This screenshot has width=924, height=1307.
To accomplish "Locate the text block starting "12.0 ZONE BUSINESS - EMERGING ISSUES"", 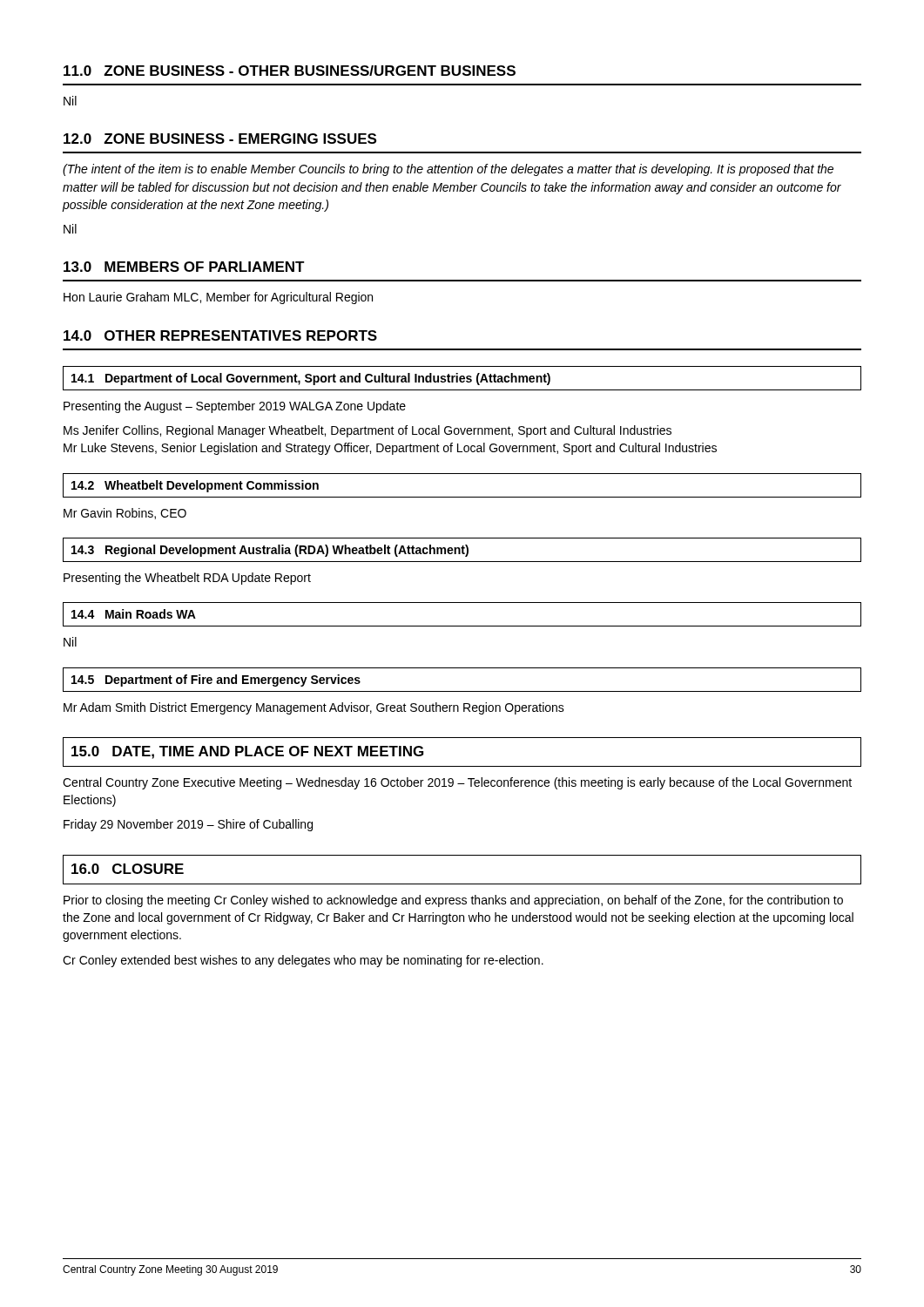I will pos(462,142).
